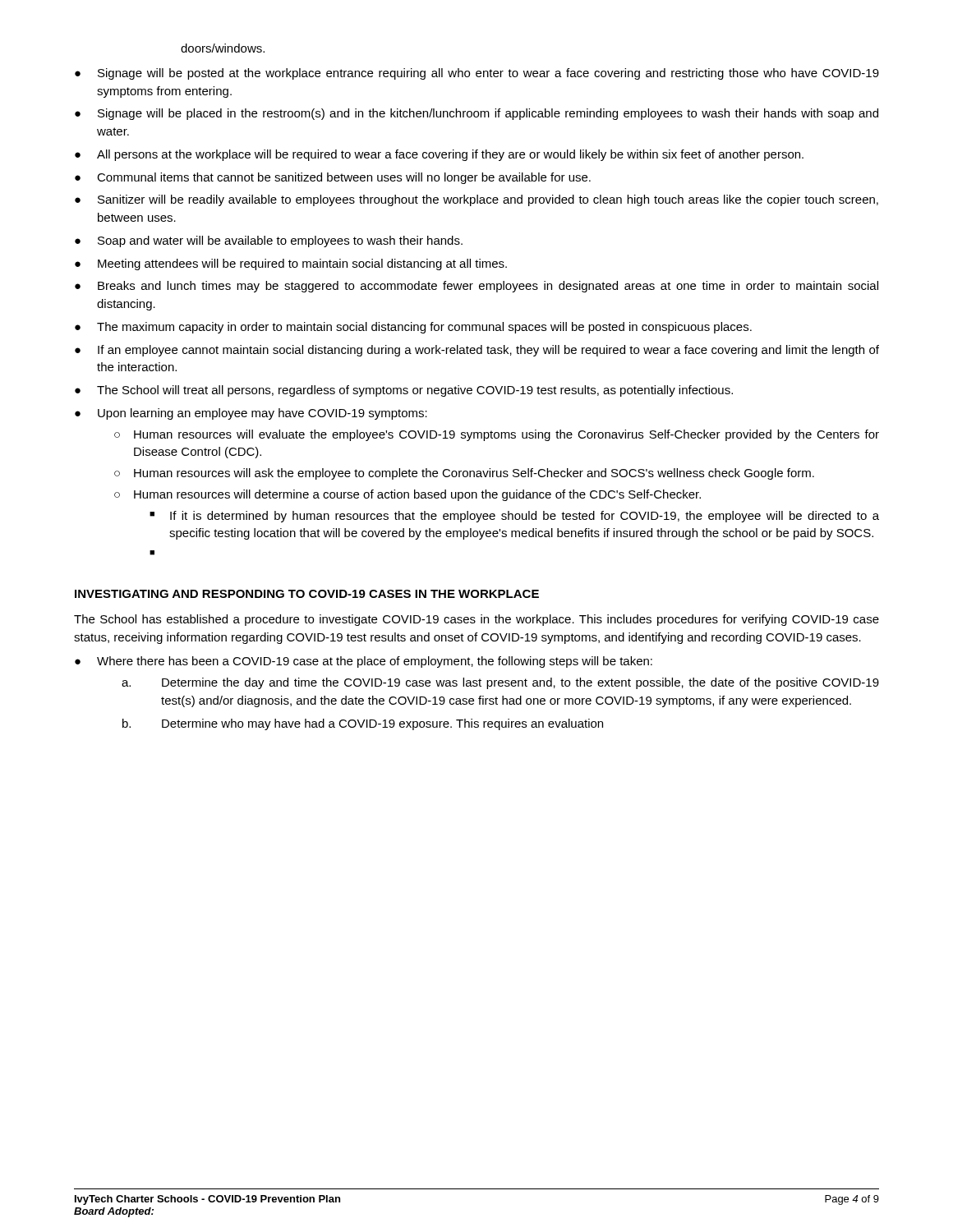Point to the element starting "INVESTIGATING AND RESPONDING TO COVID-19"

[x=307, y=593]
